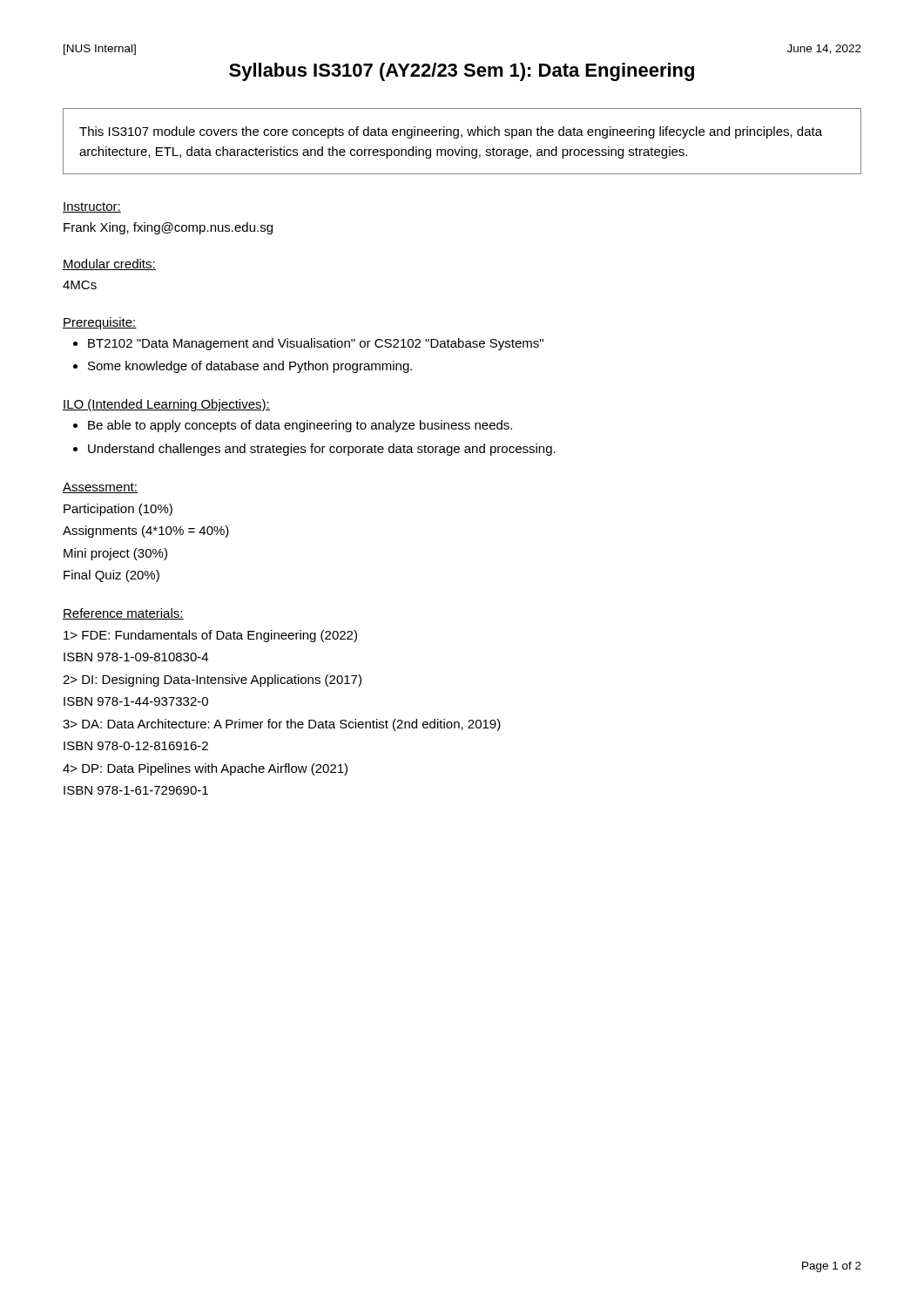This screenshot has width=924, height=1307.
Task: Select the list item that reads "Some knowledge of"
Action: click(x=250, y=366)
